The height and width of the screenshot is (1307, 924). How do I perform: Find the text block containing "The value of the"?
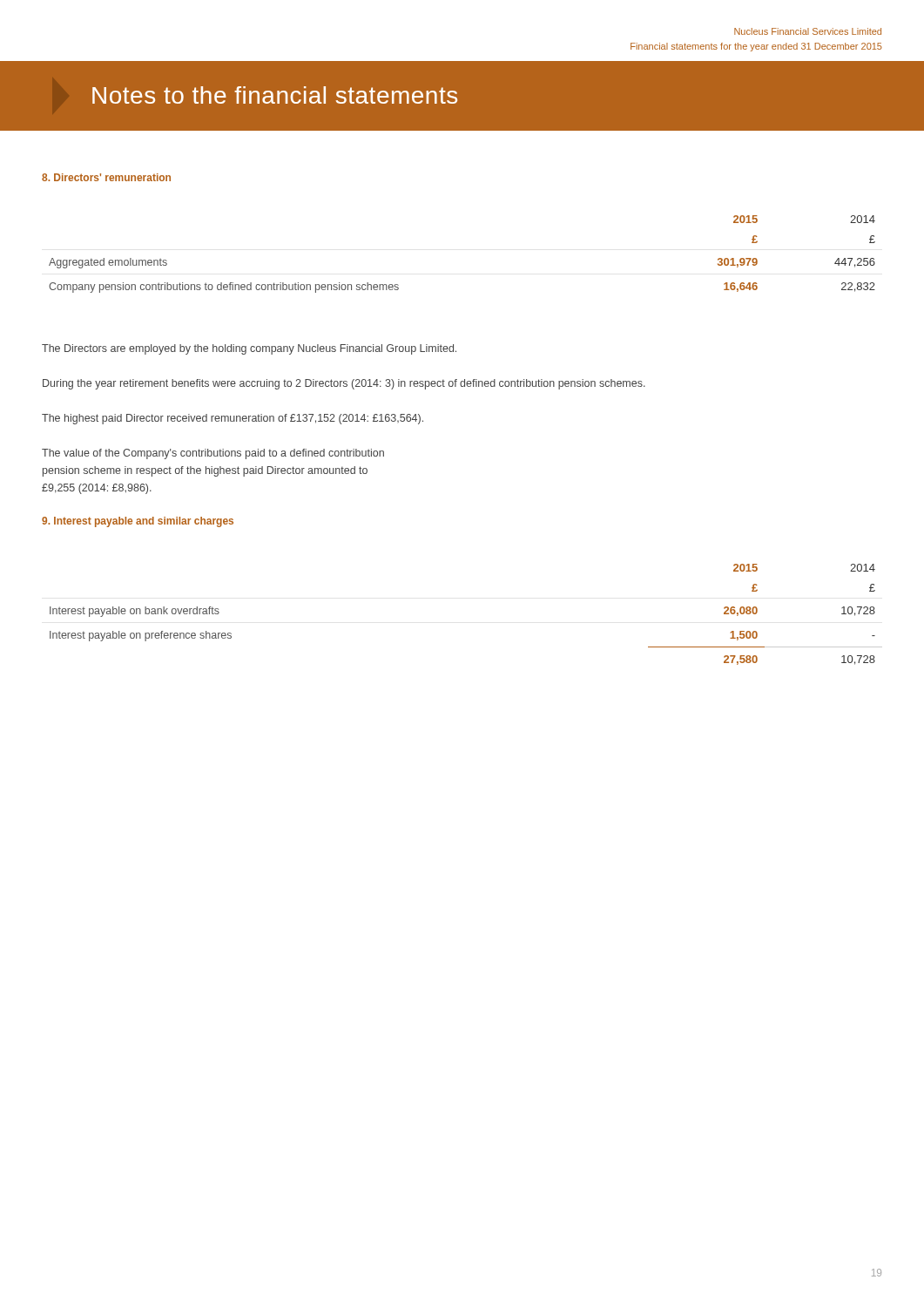tap(213, 471)
